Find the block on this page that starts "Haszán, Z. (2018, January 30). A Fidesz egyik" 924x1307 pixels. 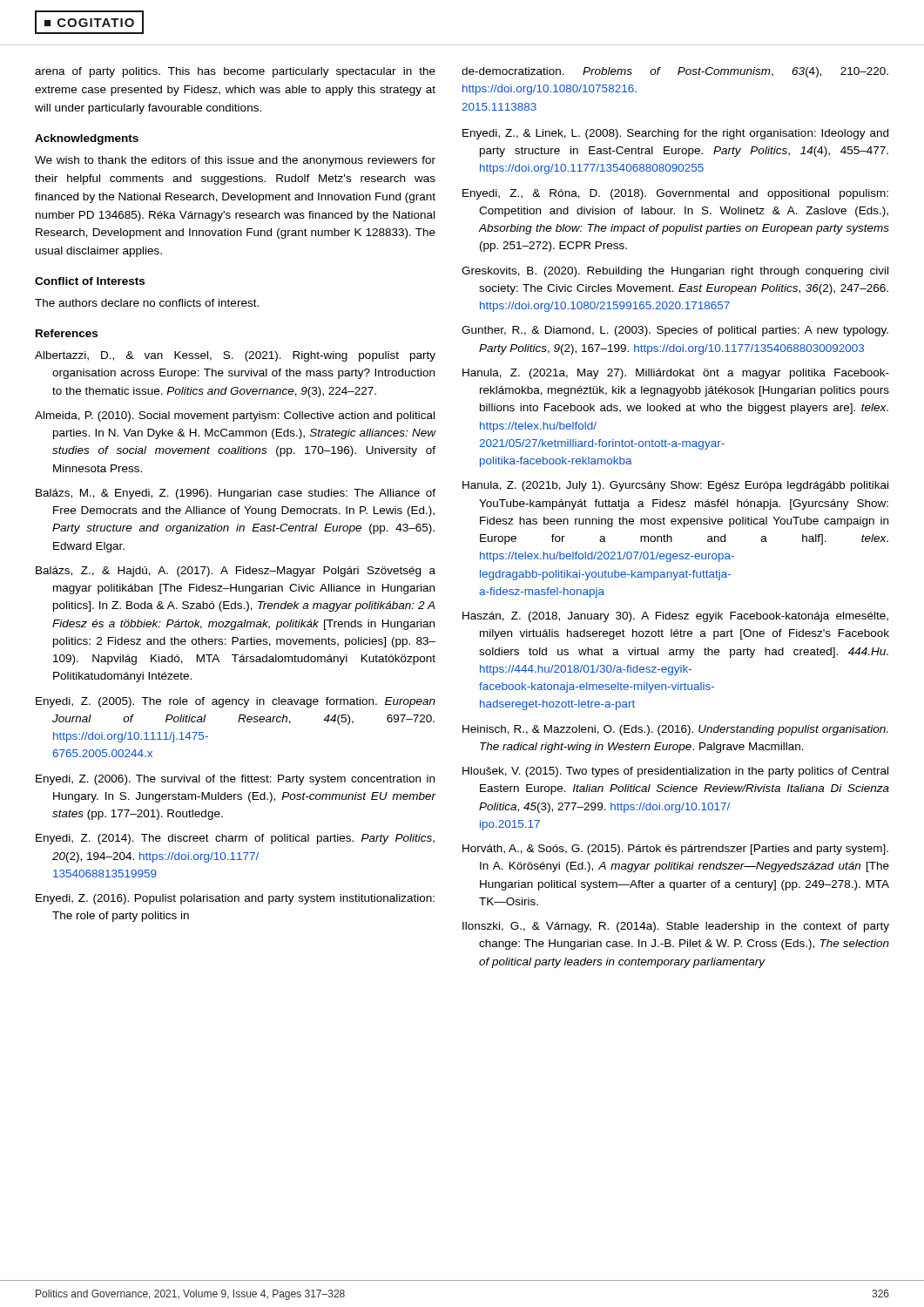pyautogui.click(x=675, y=660)
